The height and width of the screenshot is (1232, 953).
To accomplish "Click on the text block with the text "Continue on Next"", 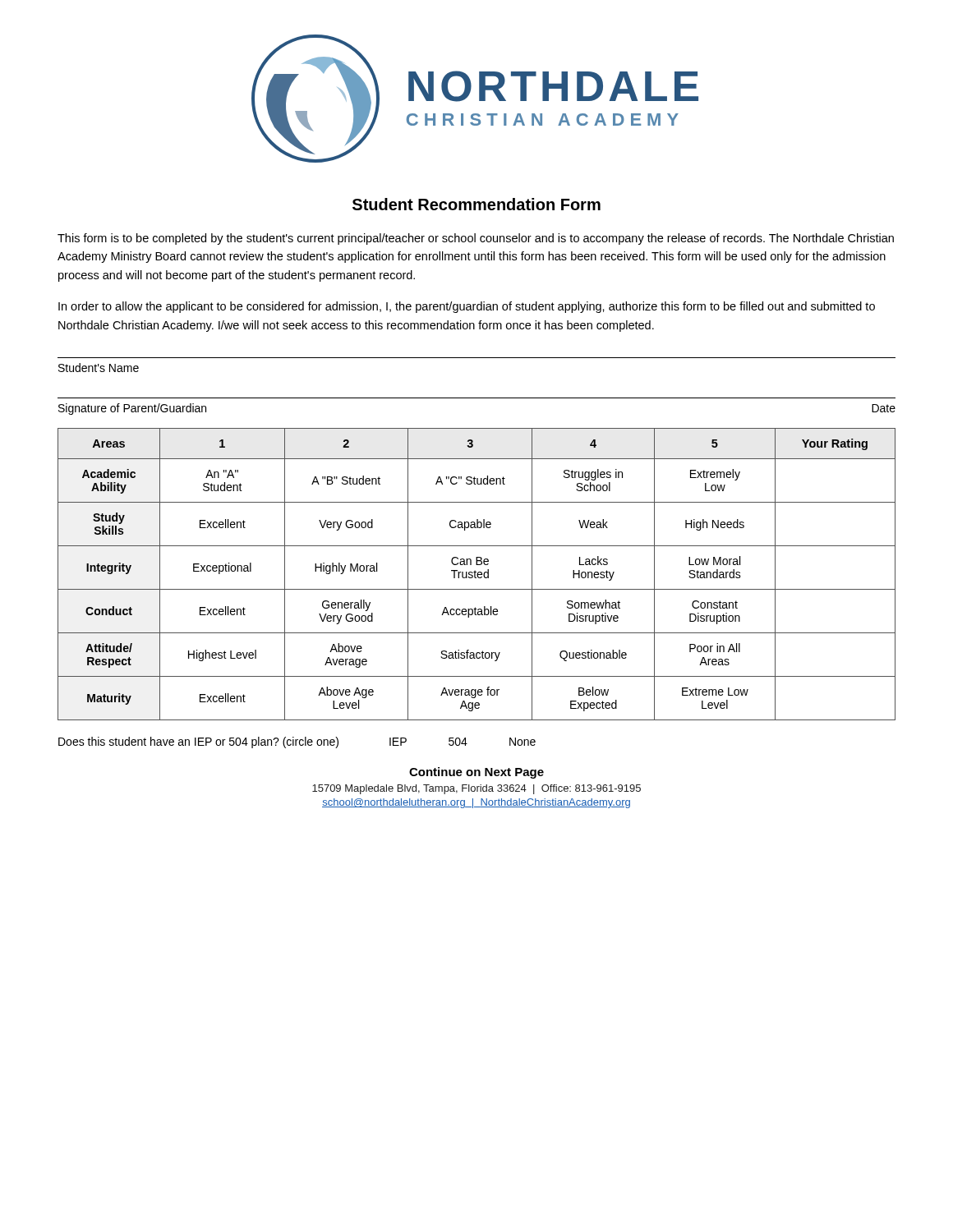I will pos(476,787).
